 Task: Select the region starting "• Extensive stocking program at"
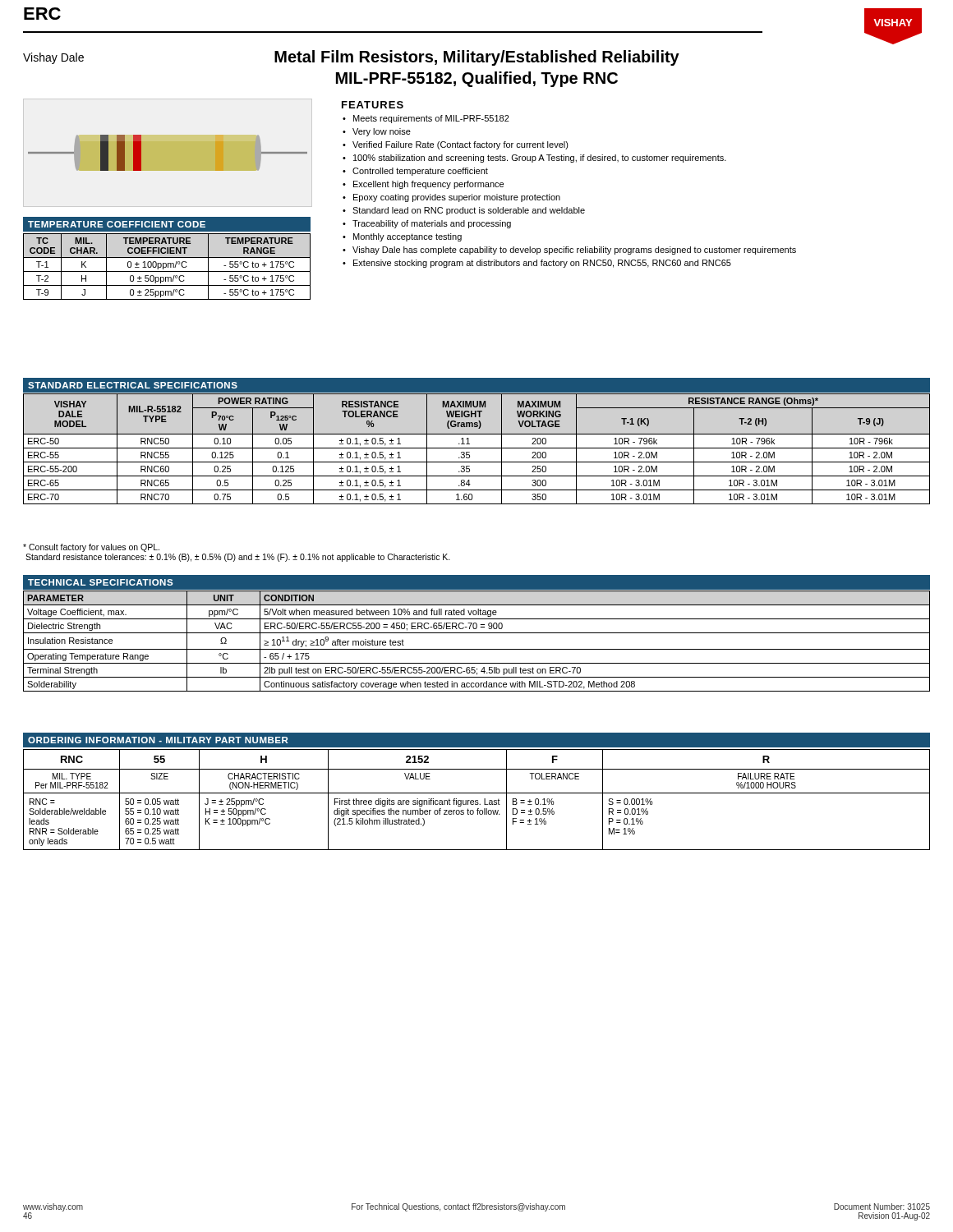pyautogui.click(x=537, y=263)
